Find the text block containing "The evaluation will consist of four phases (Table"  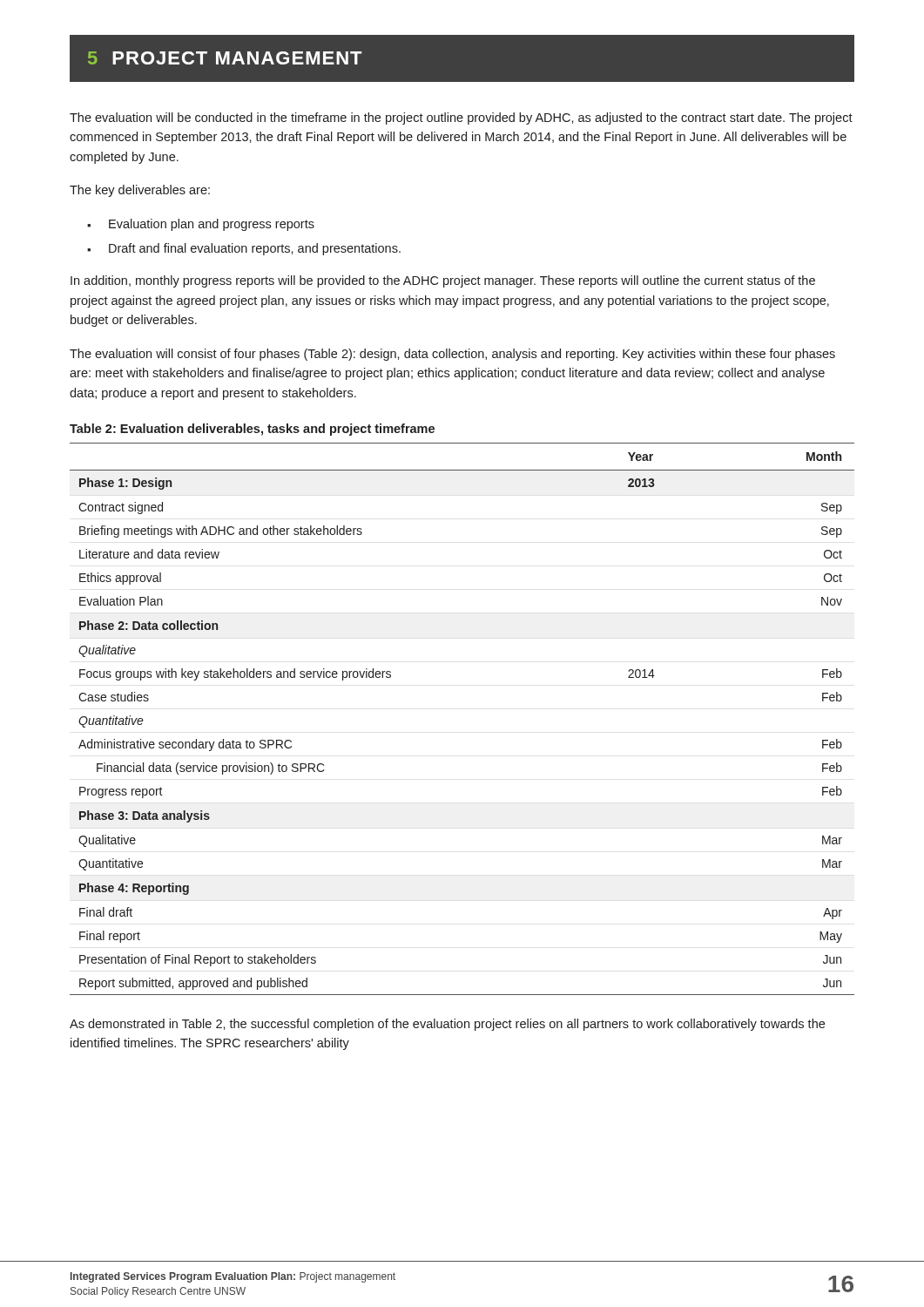coord(453,373)
